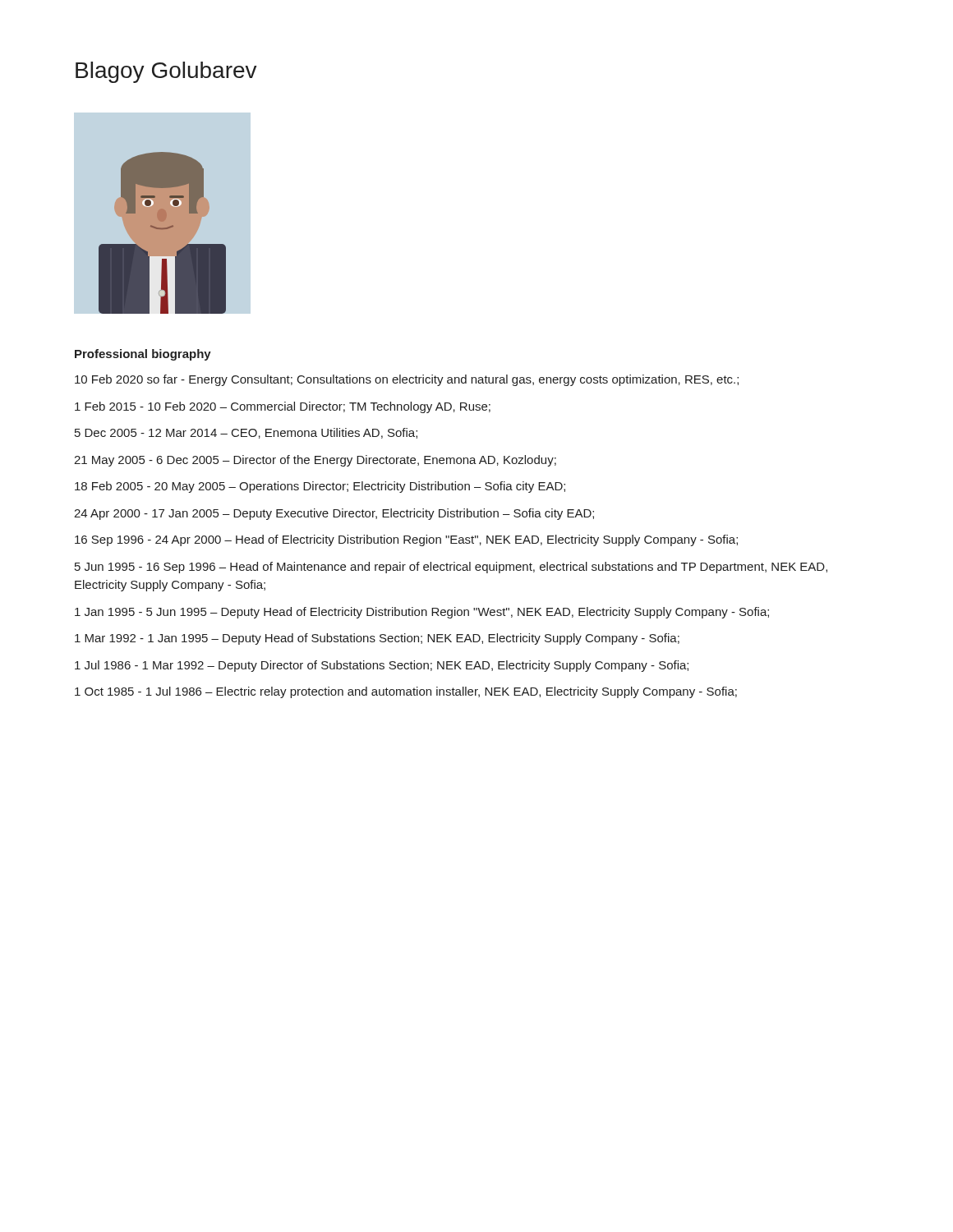Locate the region starting "1 Feb 2015 - 10 Feb 2020 –"
The height and width of the screenshot is (1232, 953).
[283, 406]
